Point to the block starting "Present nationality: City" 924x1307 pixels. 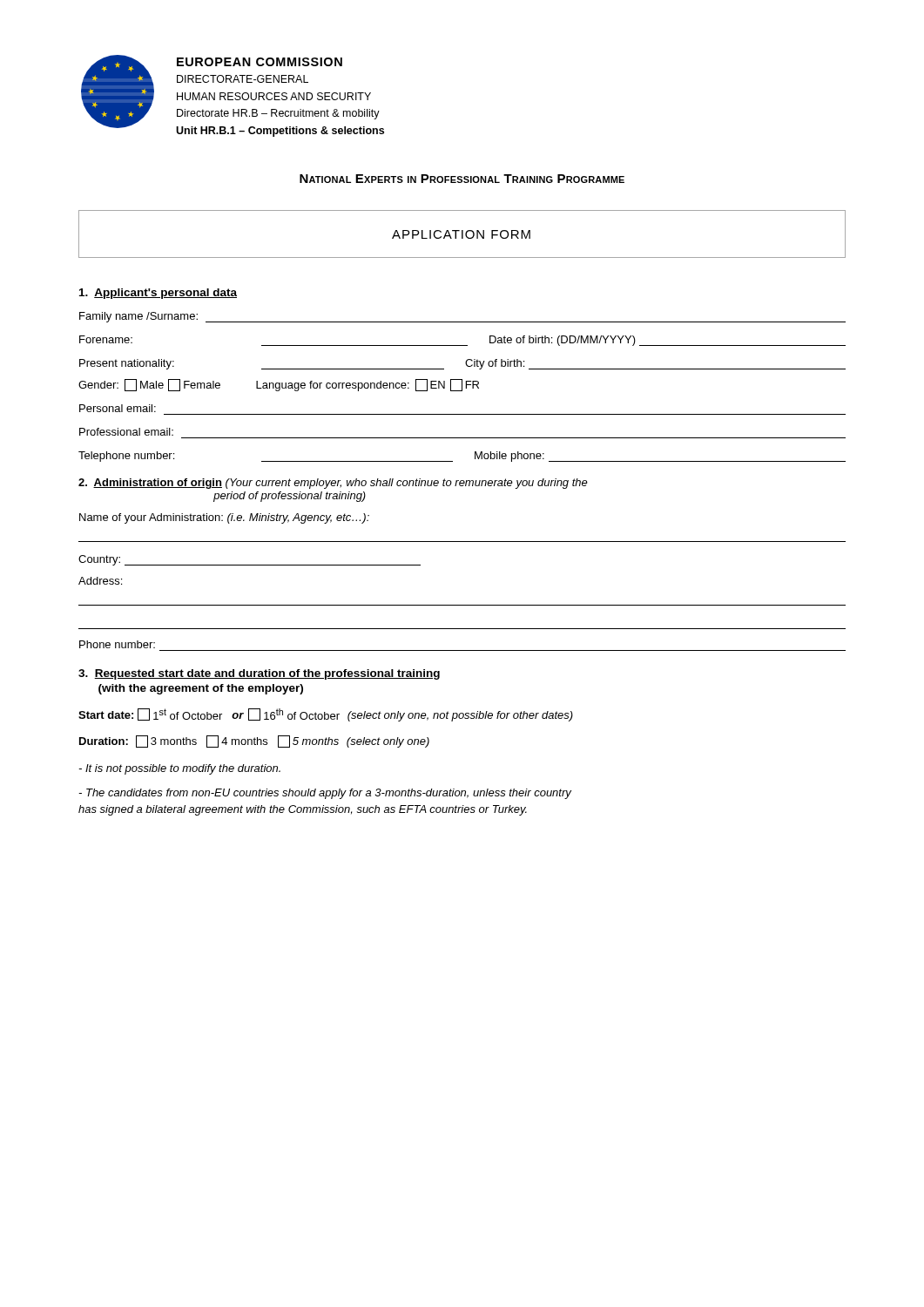[x=462, y=362]
